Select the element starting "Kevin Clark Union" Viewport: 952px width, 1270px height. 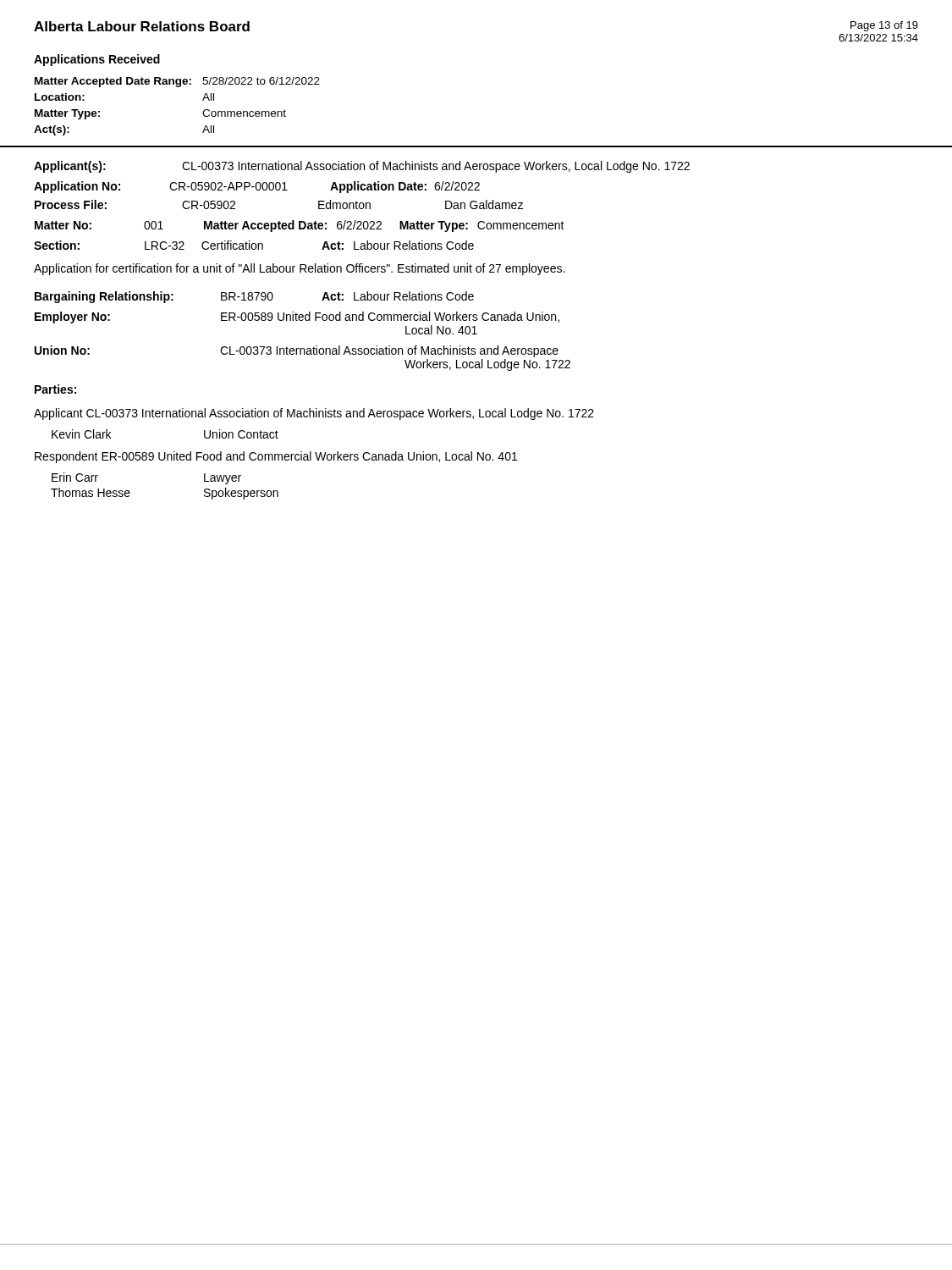[x=76, y=434]
